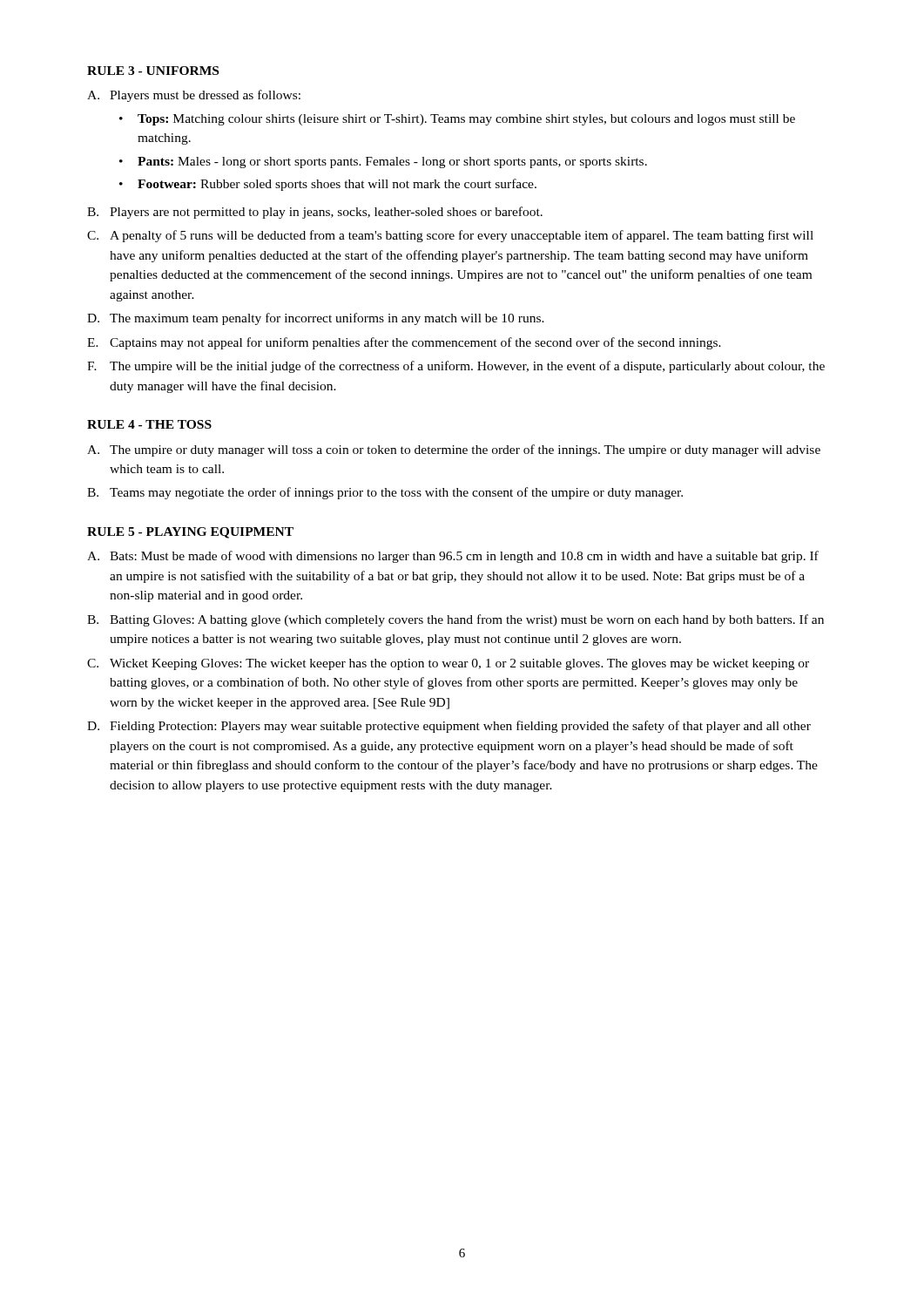Find the text starting "D. Fielding Protection:"

point(458,756)
